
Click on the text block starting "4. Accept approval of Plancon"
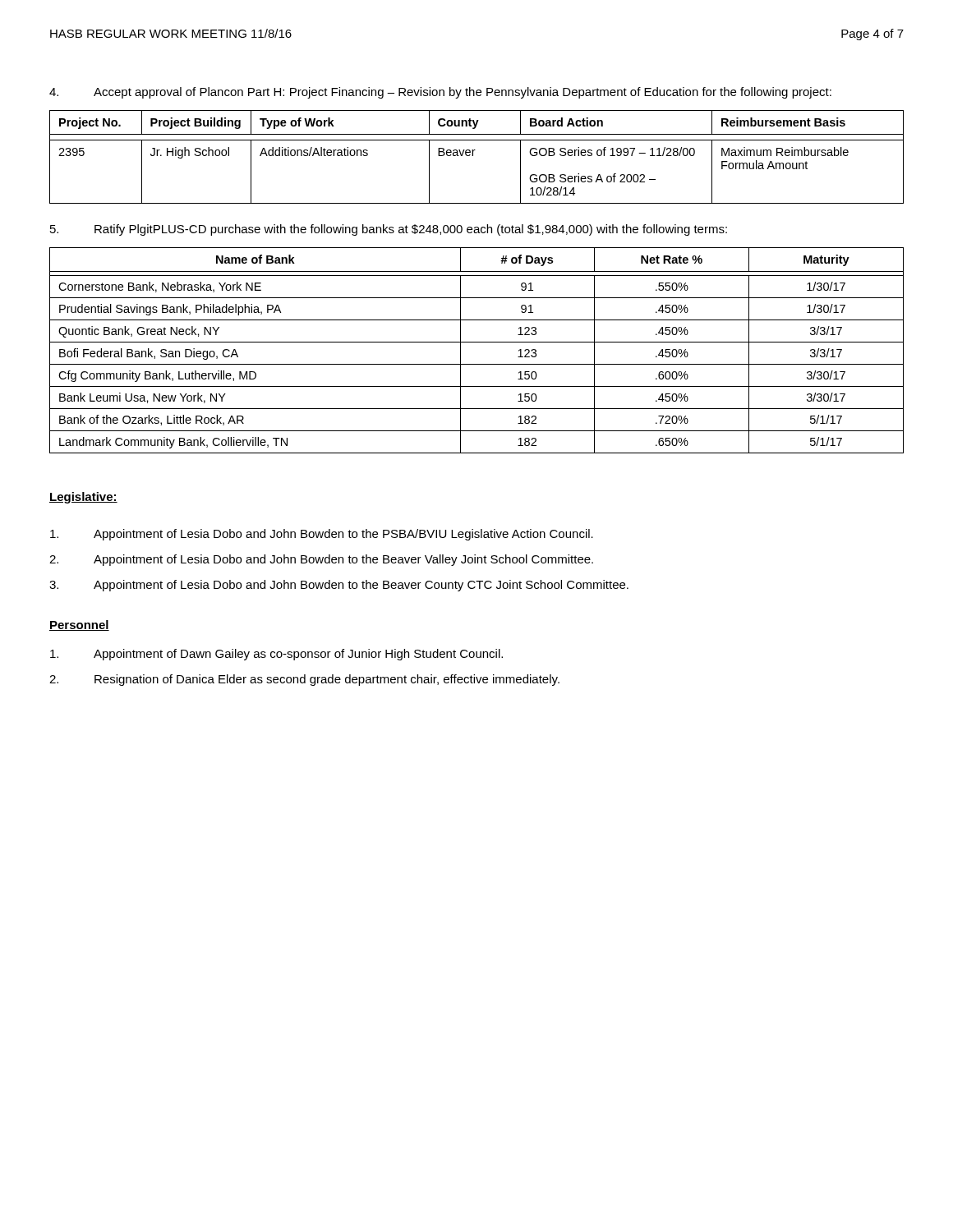476,92
